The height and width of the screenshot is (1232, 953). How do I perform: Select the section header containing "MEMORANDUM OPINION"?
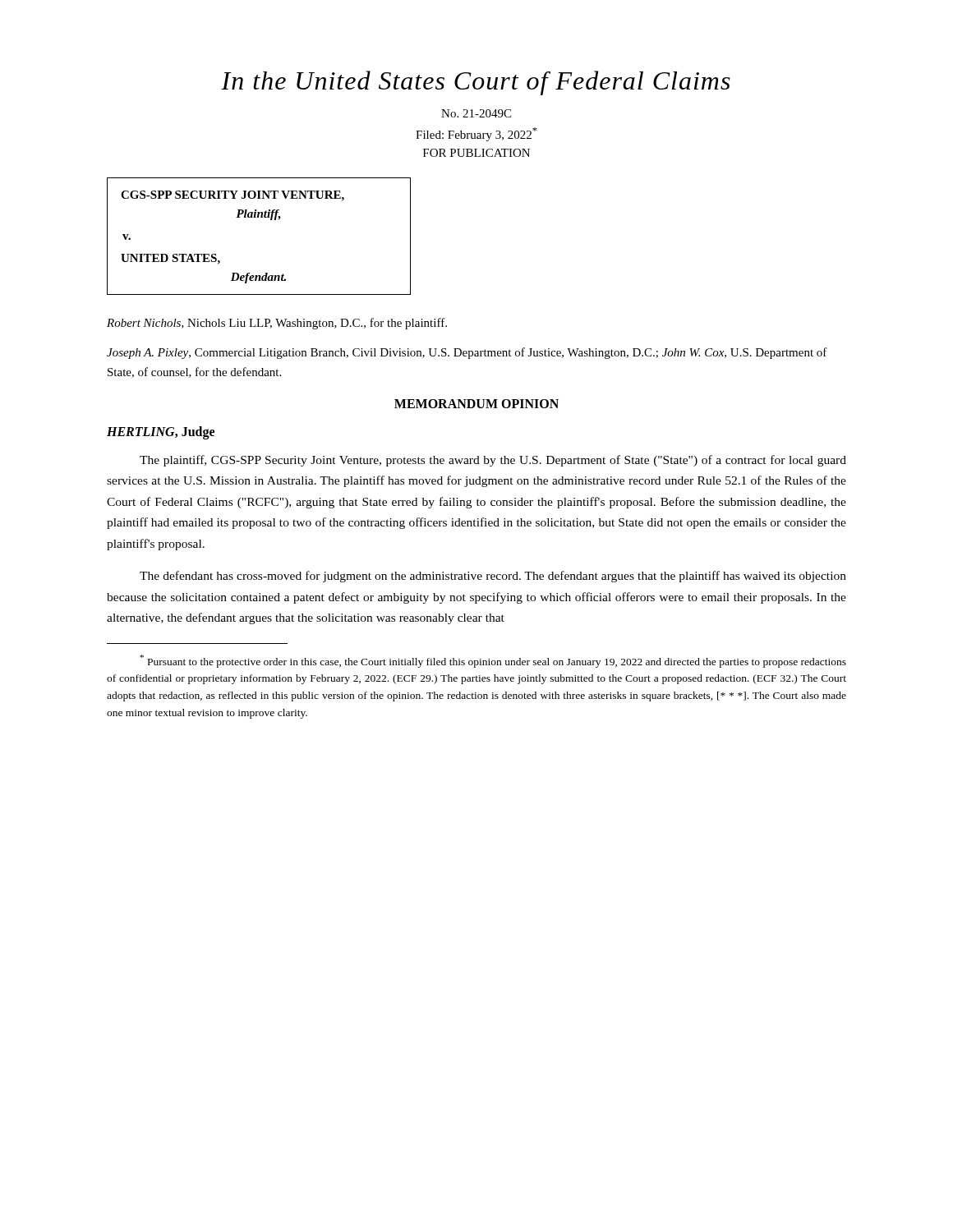[x=476, y=403]
